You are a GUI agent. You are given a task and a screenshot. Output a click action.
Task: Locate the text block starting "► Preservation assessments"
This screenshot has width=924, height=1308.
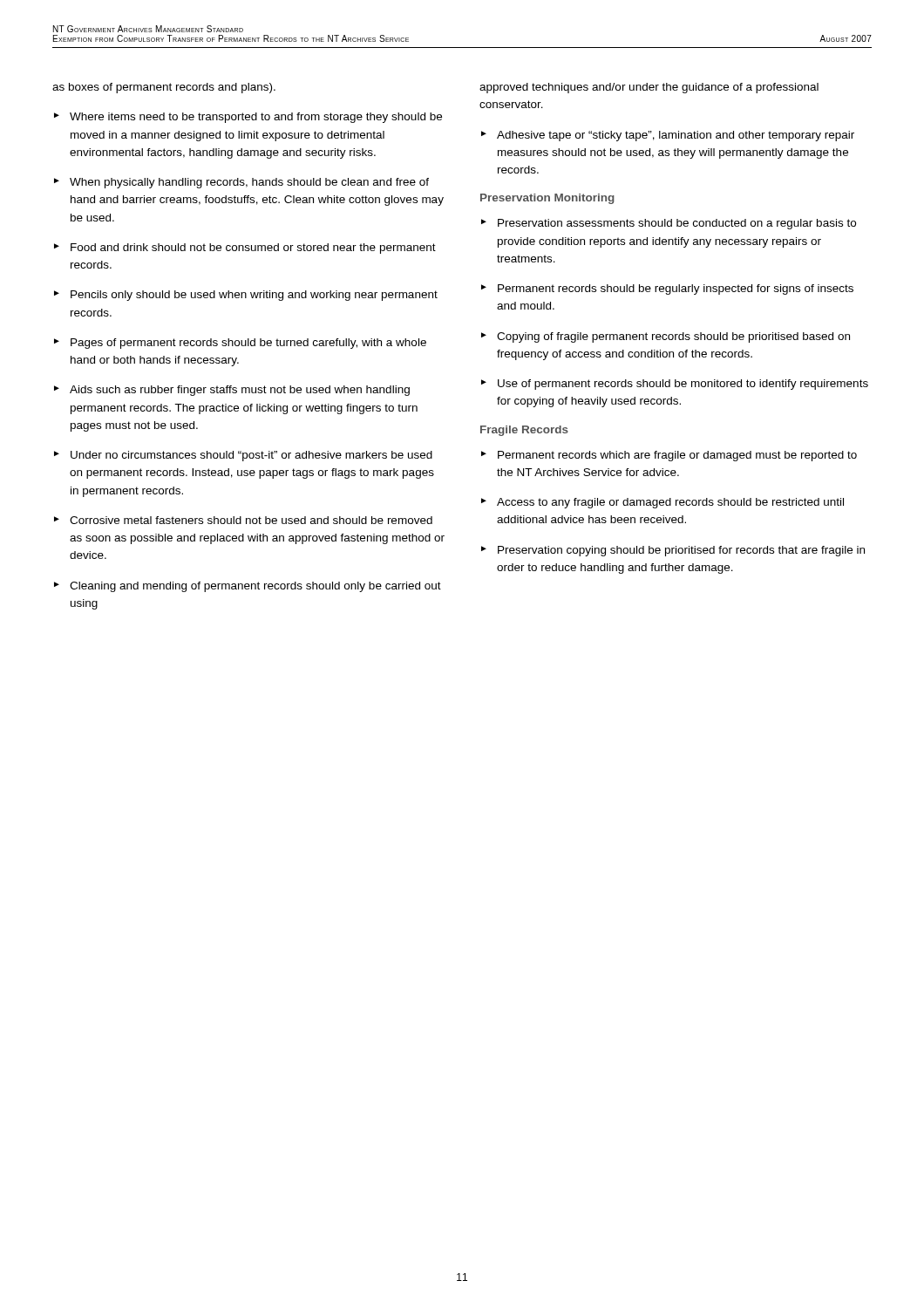676,241
